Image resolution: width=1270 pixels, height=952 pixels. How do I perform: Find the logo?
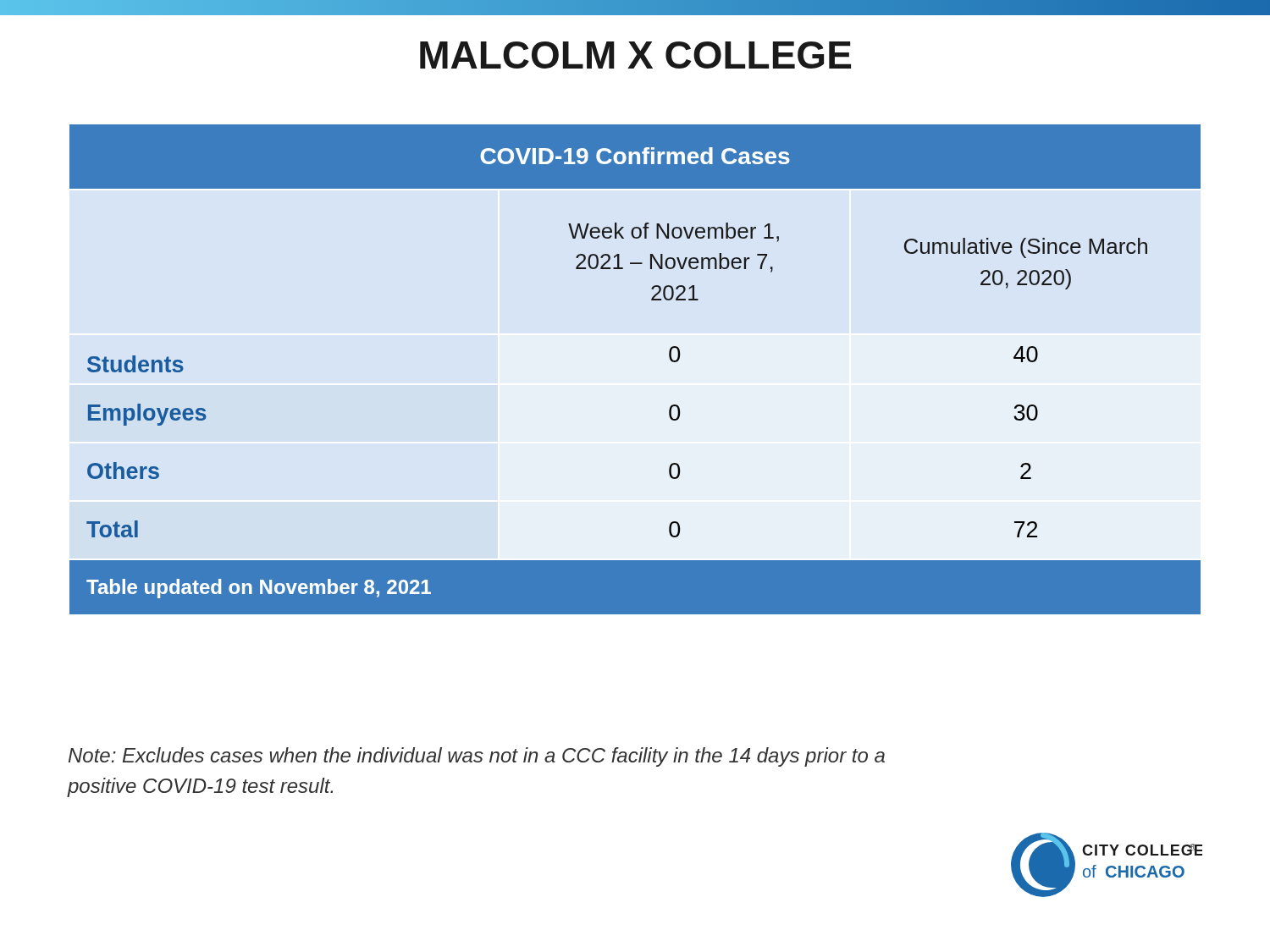pyautogui.click(x=1105, y=865)
